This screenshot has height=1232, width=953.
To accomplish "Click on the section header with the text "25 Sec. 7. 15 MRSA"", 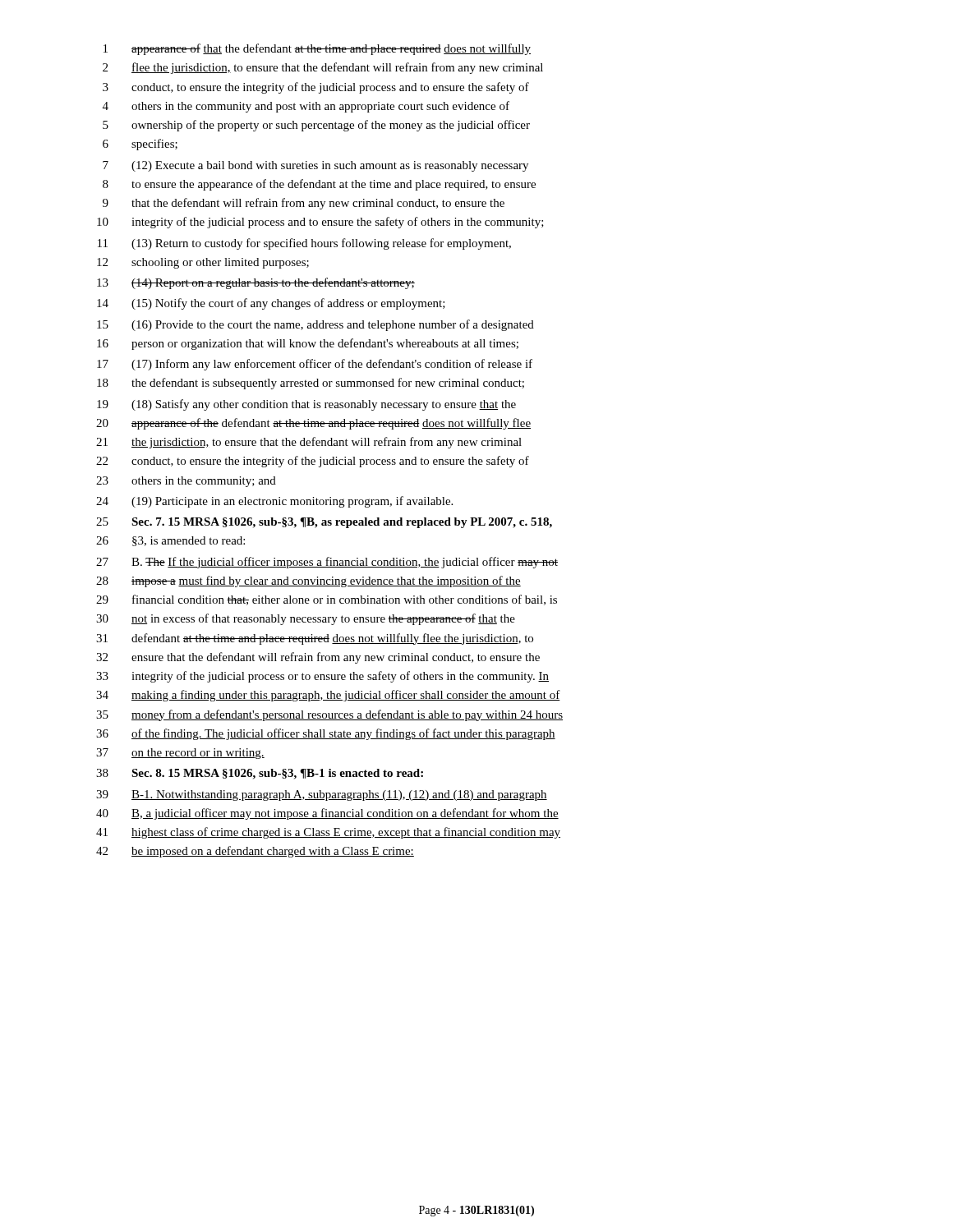I will click(x=476, y=532).
